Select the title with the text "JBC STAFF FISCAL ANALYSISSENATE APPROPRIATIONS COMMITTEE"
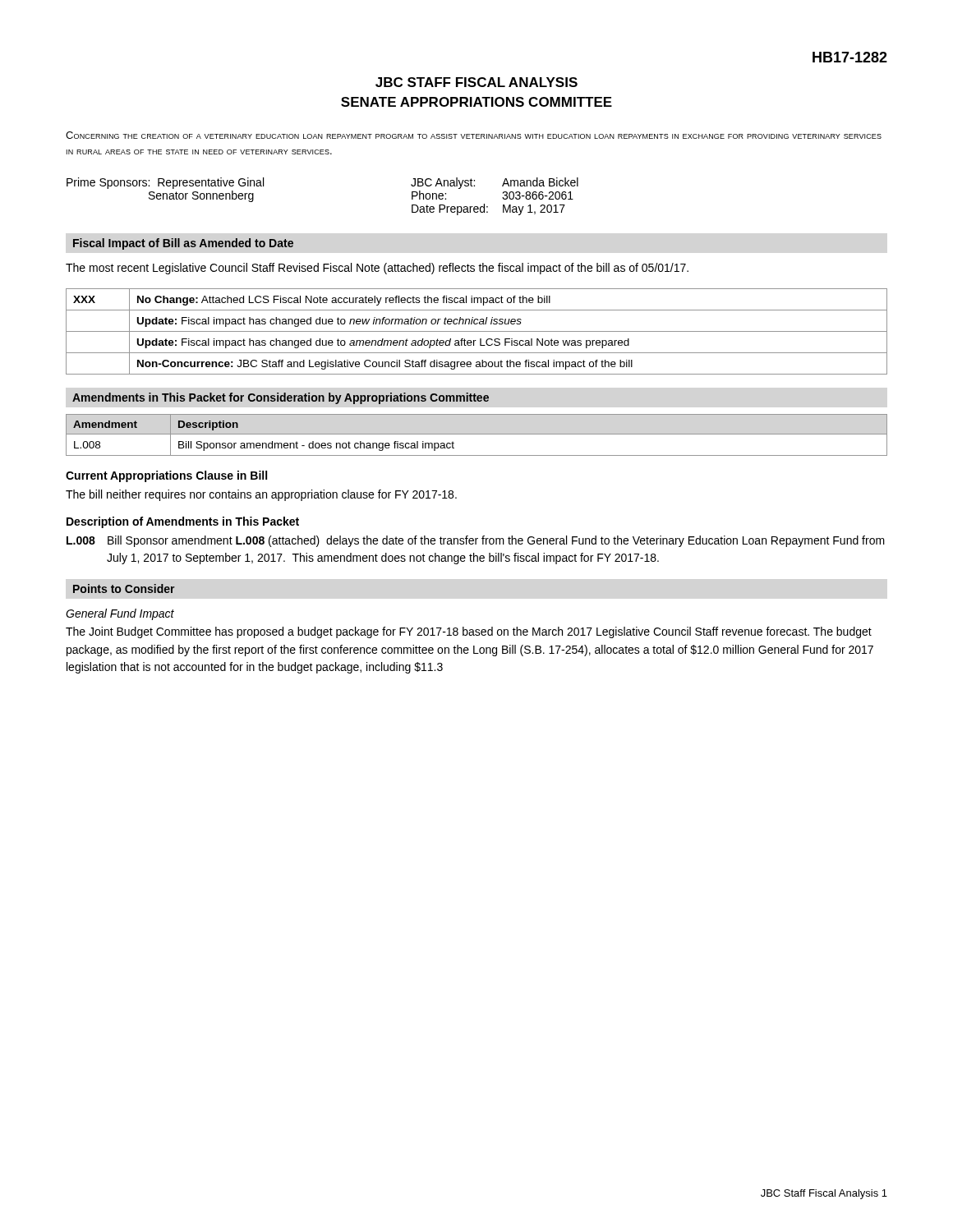The width and height of the screenshot is (953, 1232). (476, 92)
